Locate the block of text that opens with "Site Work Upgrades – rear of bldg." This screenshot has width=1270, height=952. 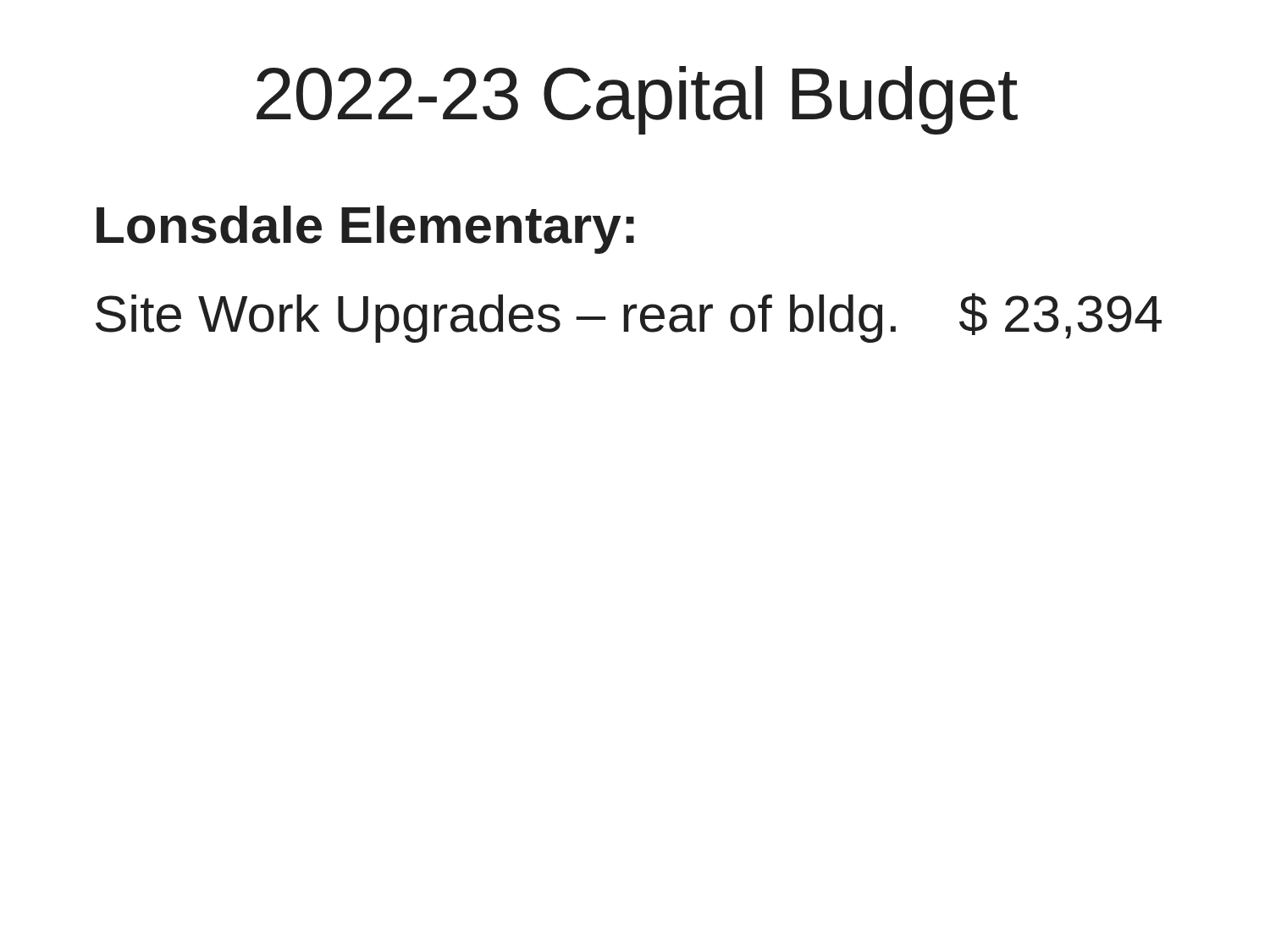click(x=628, y=314)
